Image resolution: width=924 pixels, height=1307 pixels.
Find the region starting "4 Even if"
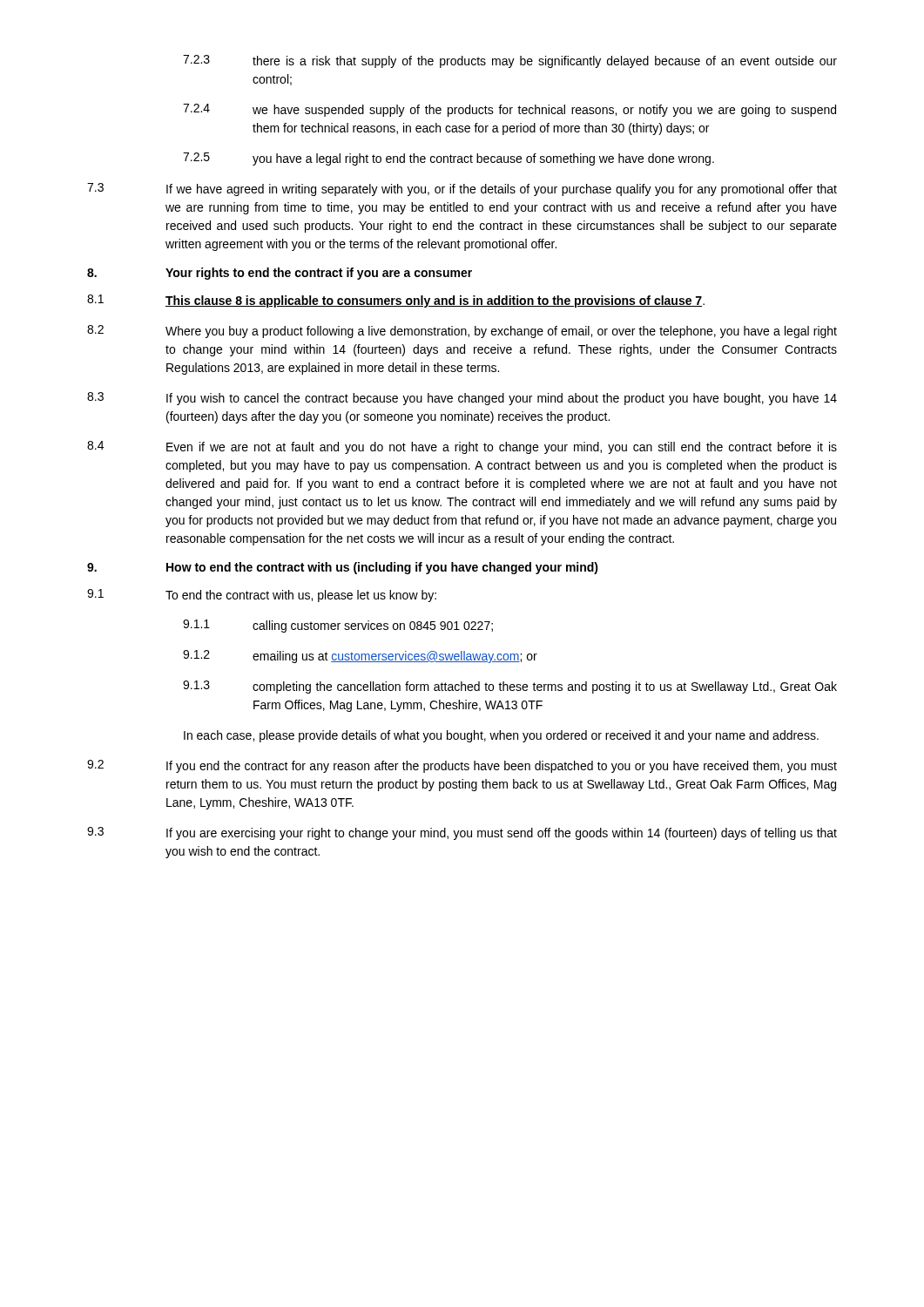pos(462,493)
